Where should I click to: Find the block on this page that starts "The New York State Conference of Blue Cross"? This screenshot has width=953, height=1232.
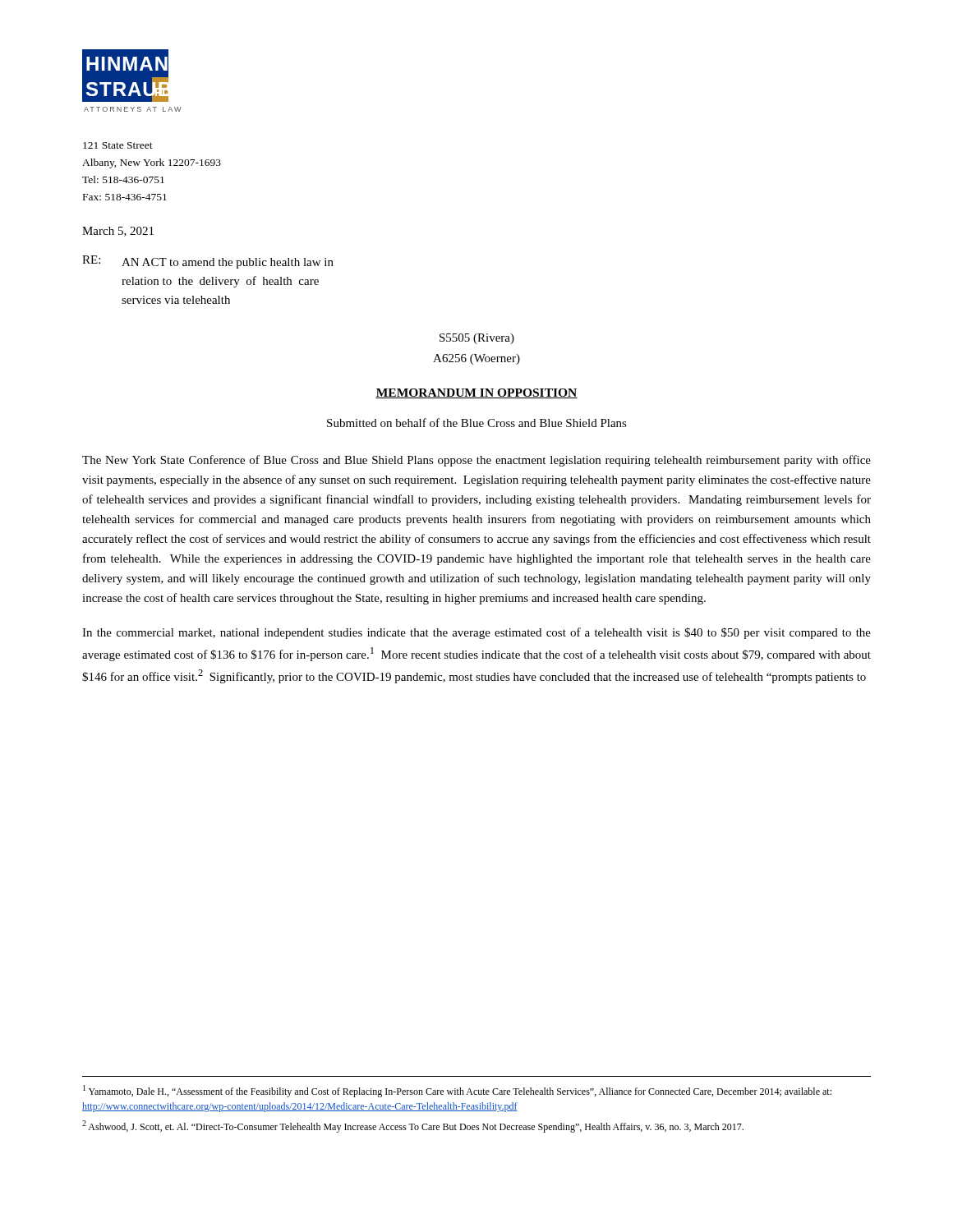[x=476, y=529]
